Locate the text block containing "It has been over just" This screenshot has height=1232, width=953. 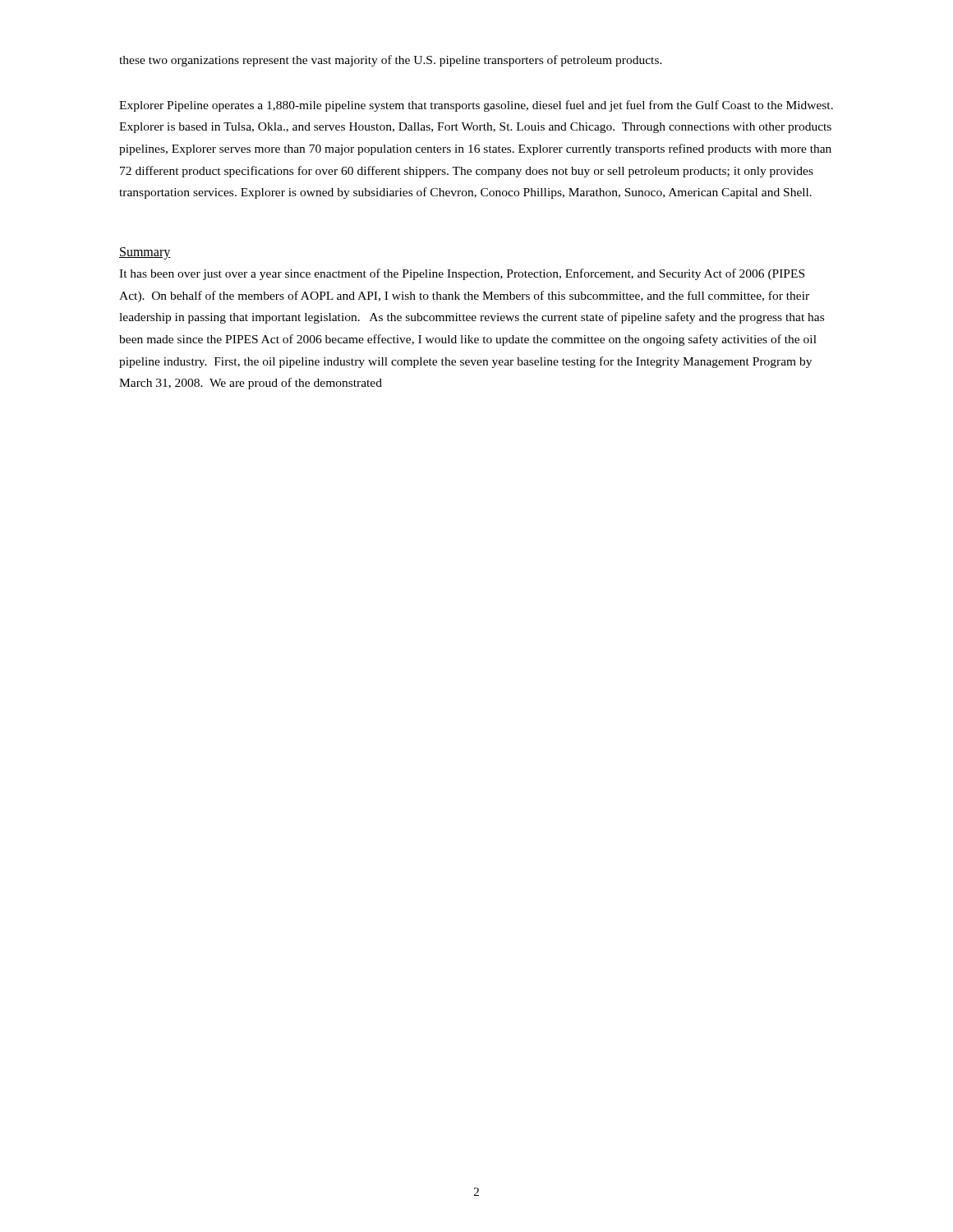472,328
